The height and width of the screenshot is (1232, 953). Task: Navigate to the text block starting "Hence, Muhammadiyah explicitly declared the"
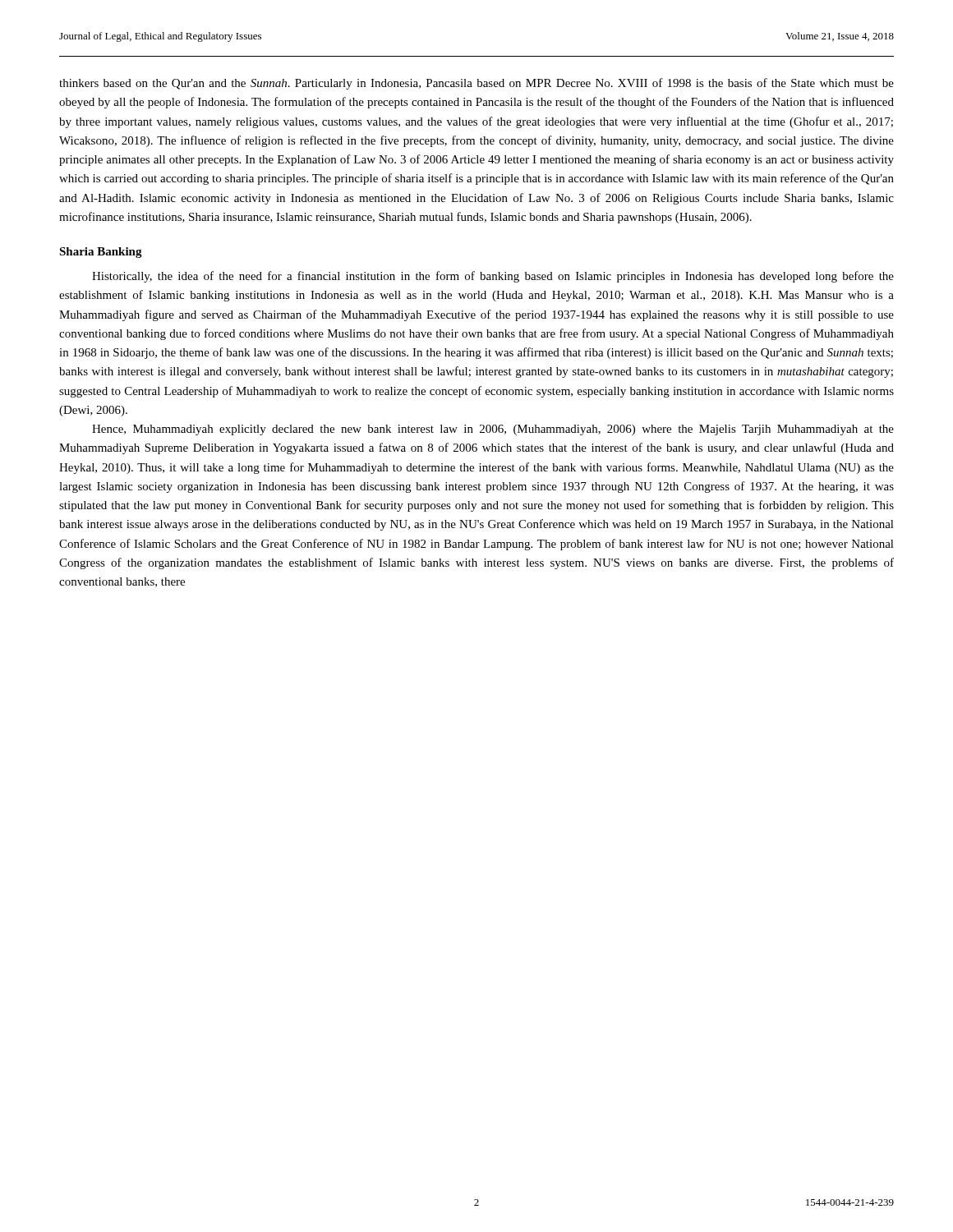(476, 505)
